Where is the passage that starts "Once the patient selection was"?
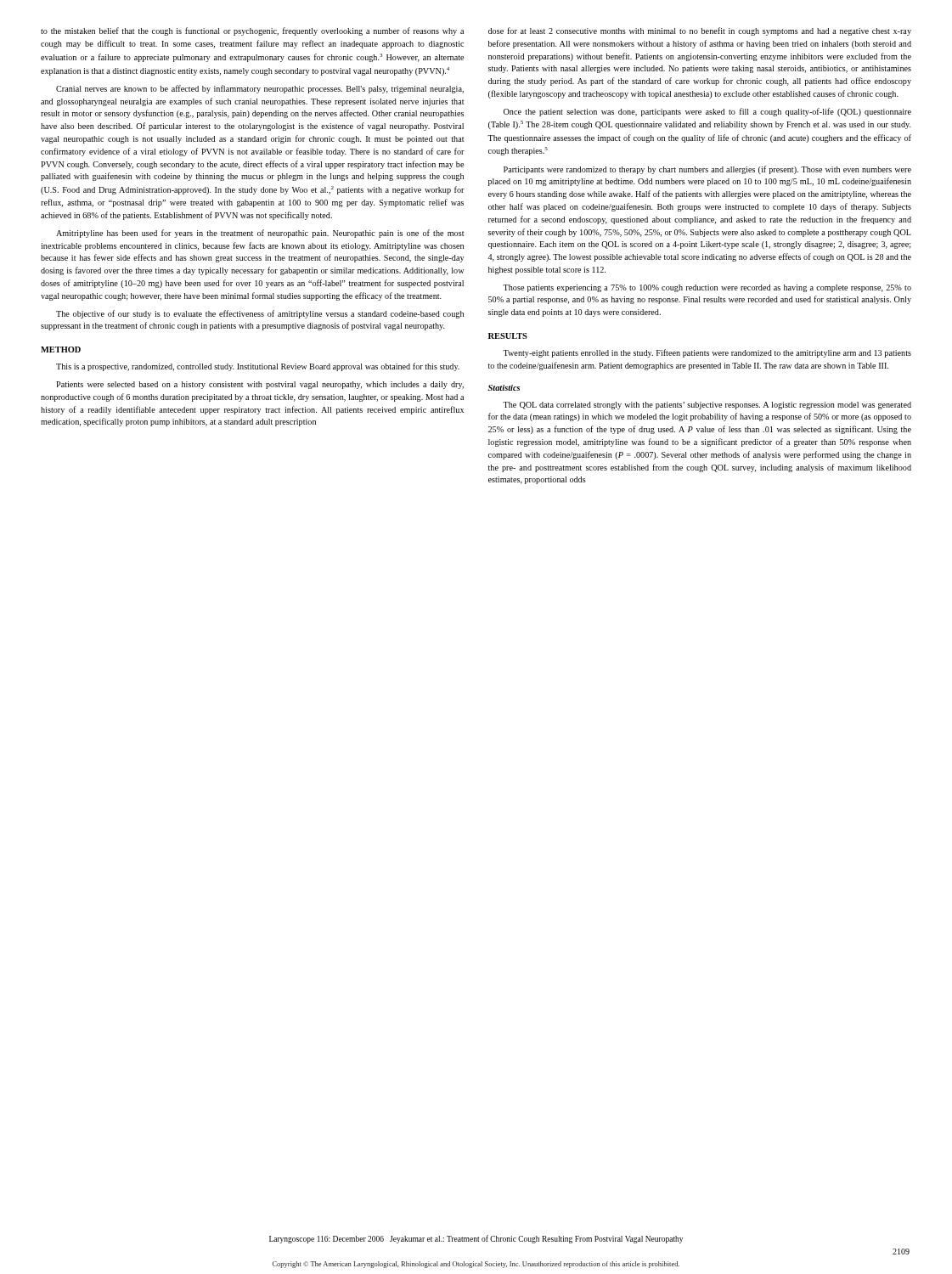 700,132
